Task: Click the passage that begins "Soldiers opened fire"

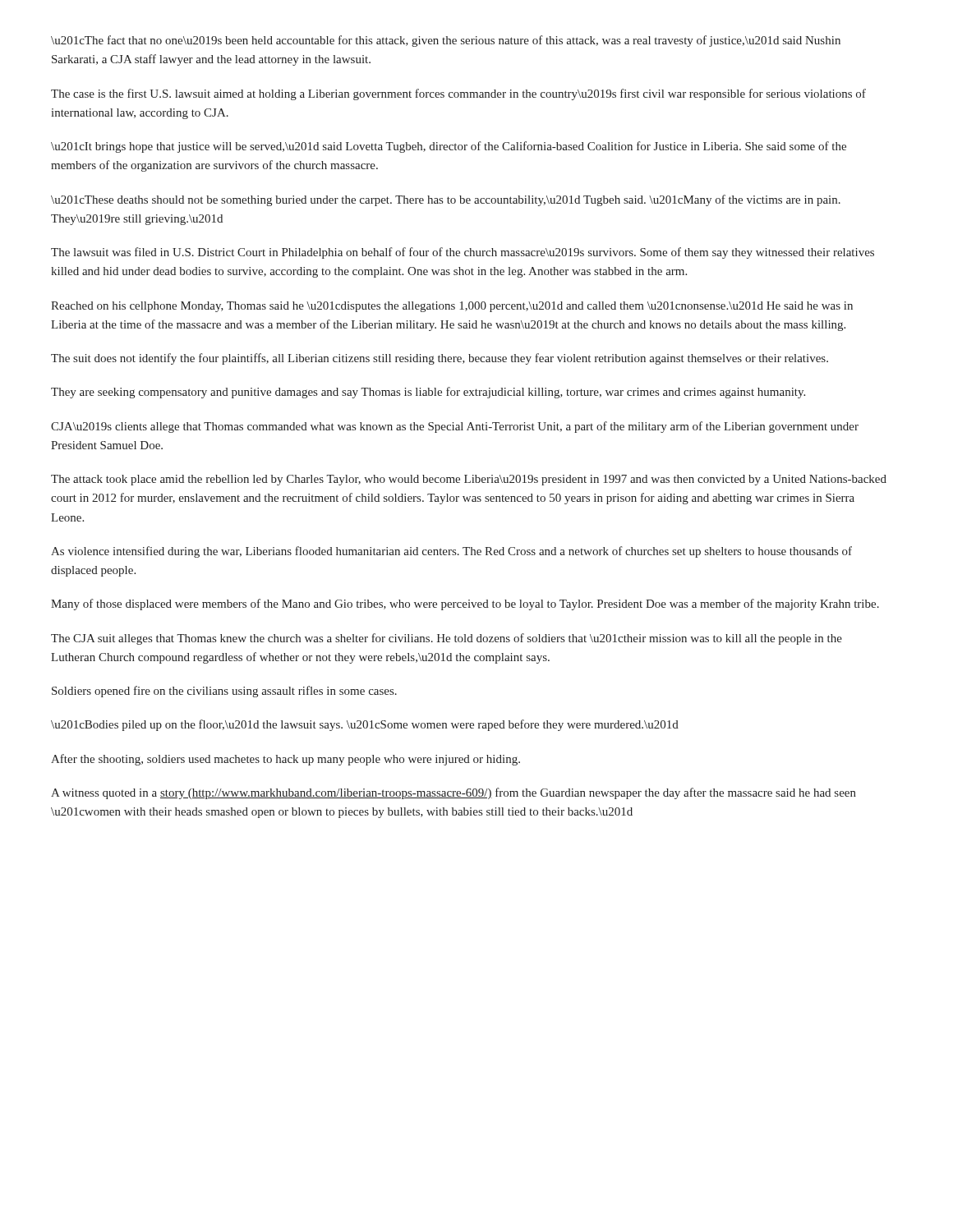Action: click(x=224, y=691)
